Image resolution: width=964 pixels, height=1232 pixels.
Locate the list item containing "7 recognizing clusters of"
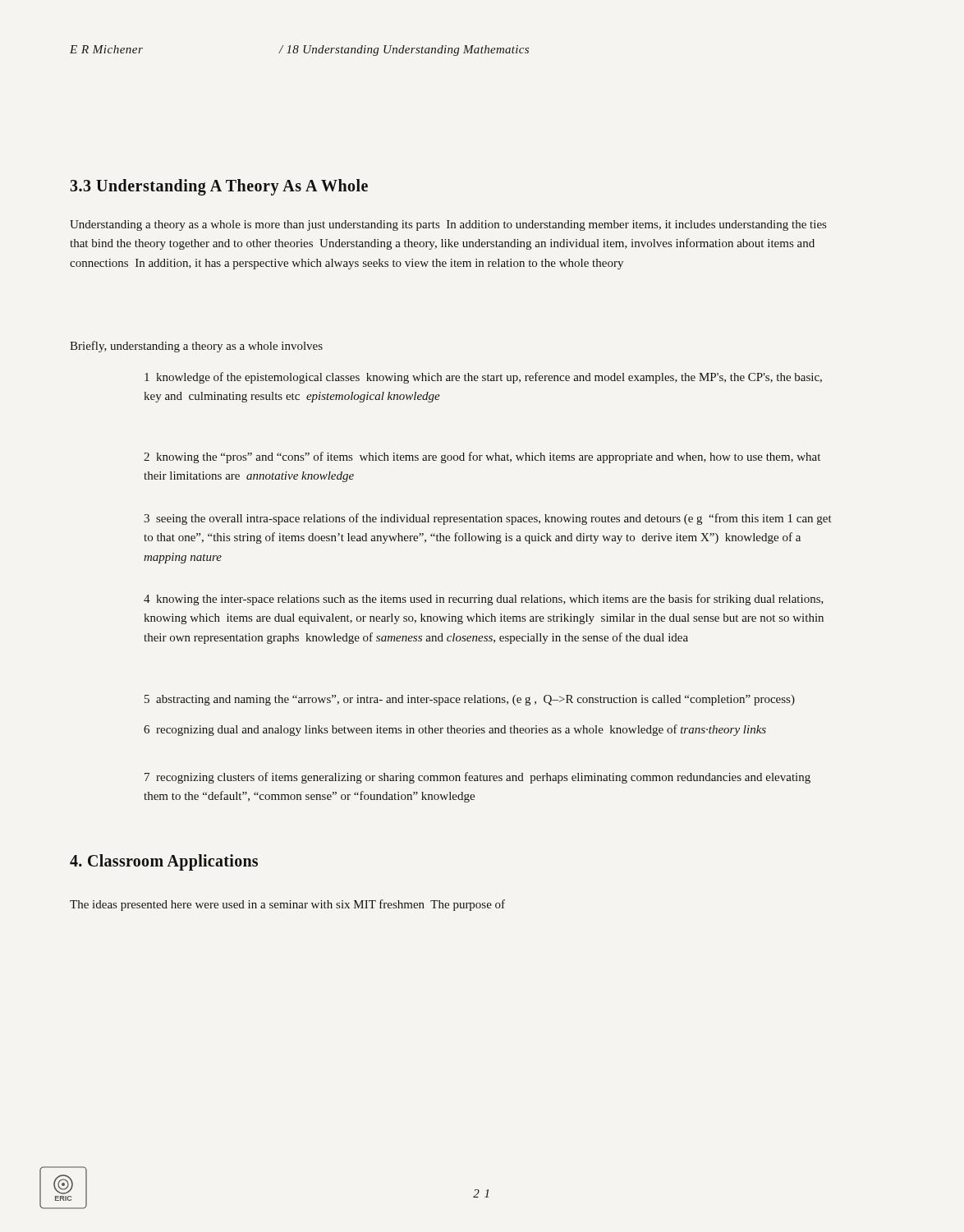point(477,787)
